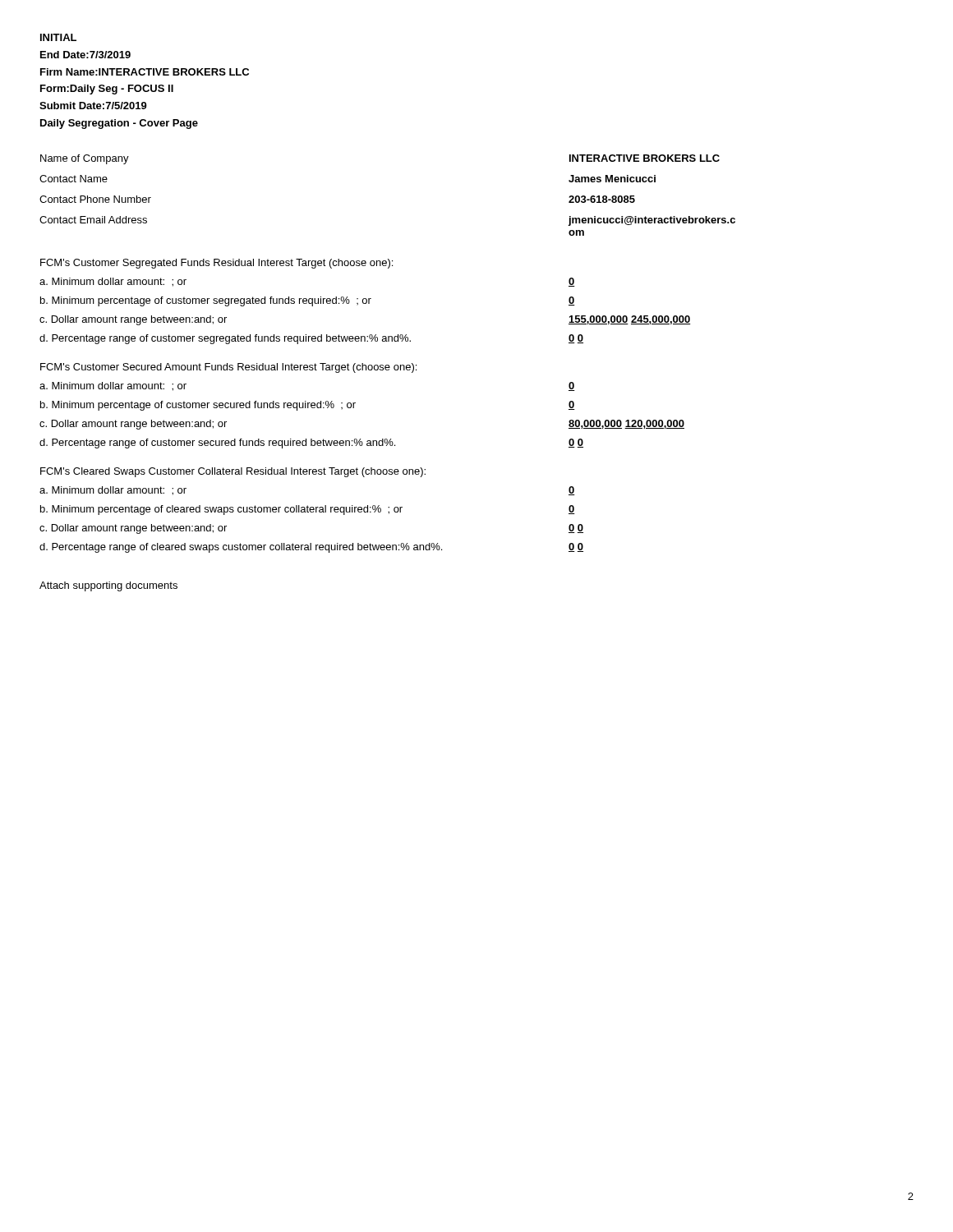Viewport: 953px width, 1232px height.
Task: Locate the text containing "Attach supporting documents"
Action: pos(109,585)
